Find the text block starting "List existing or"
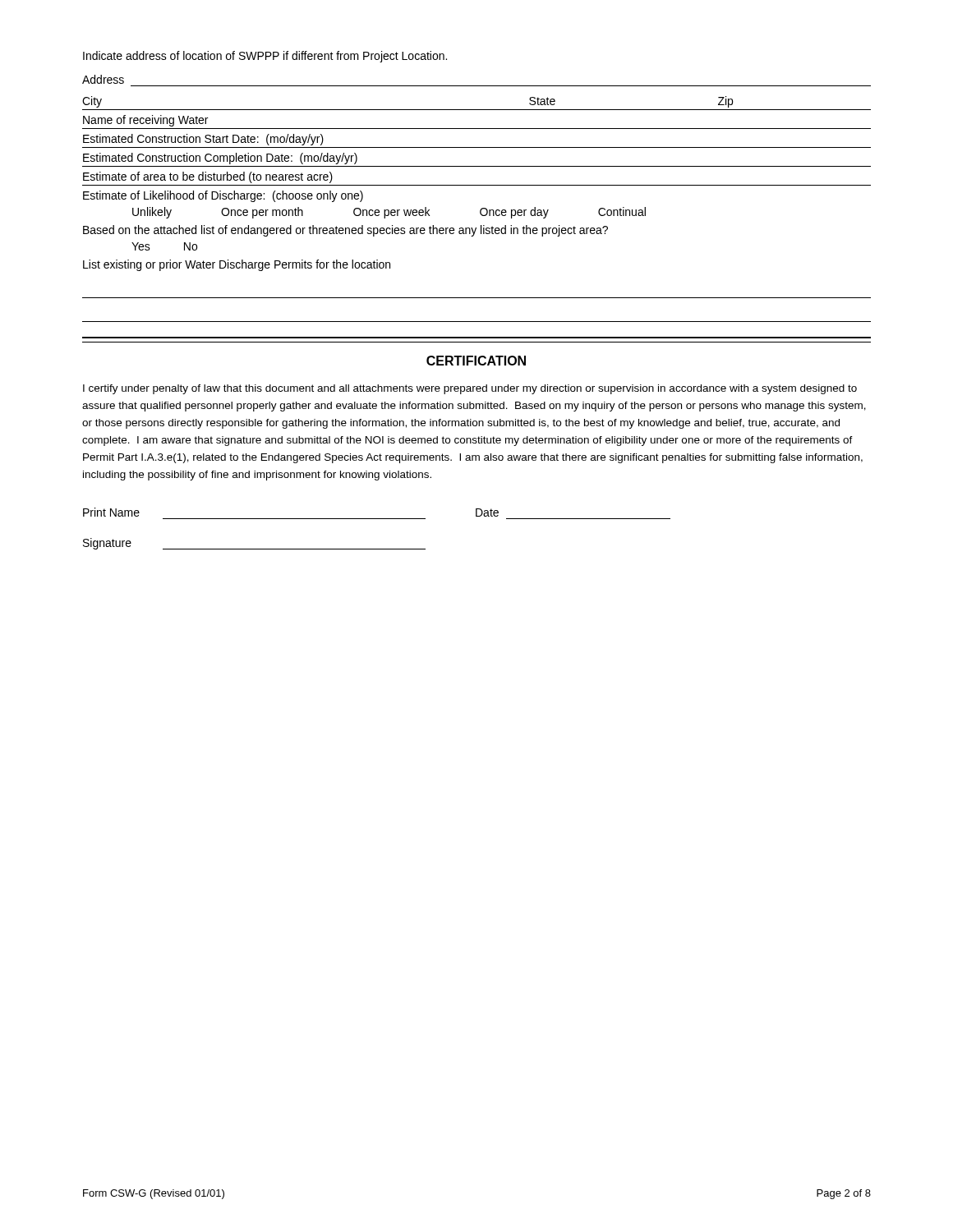 [237, 265]
